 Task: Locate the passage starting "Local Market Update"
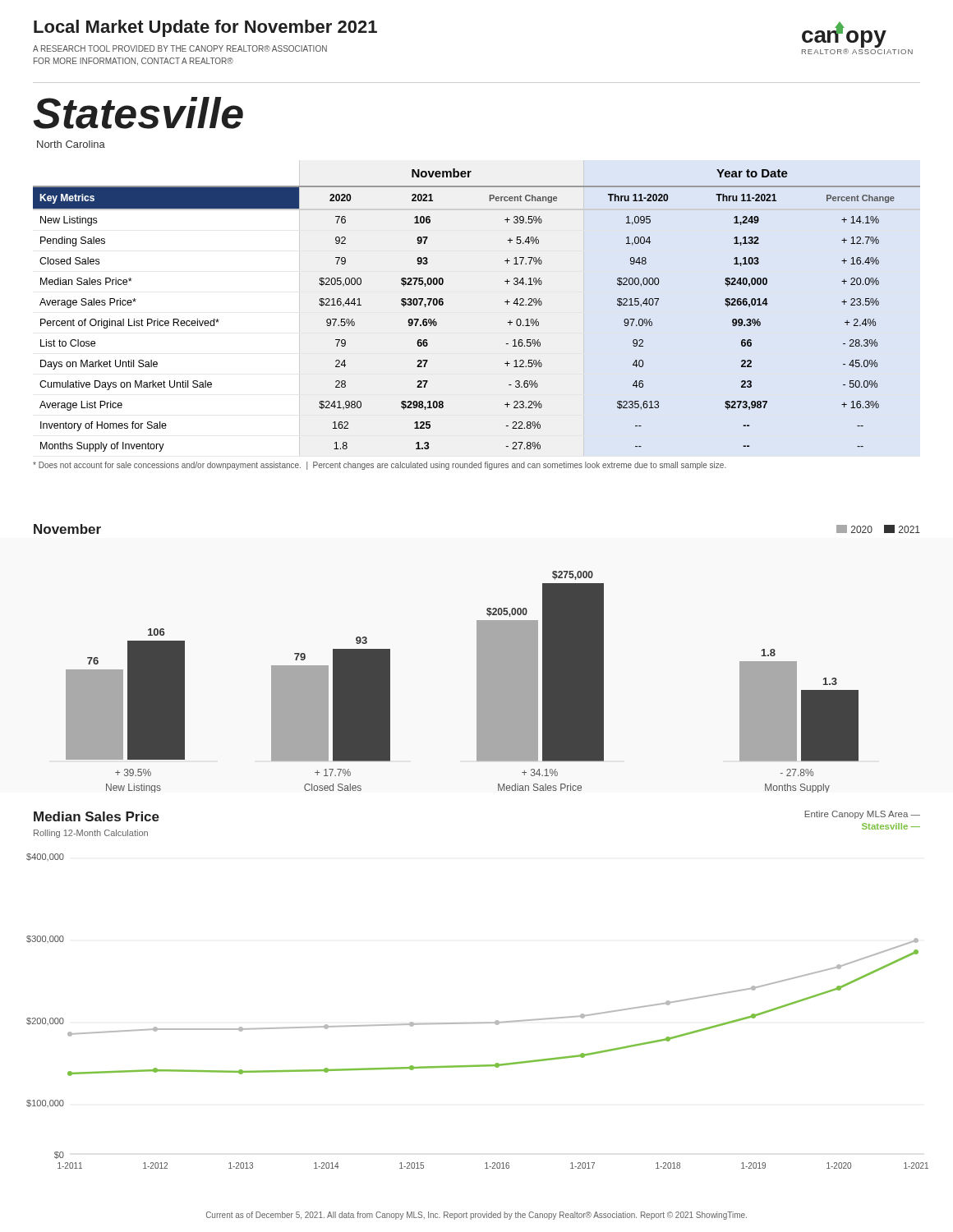(x=205, y=27)
